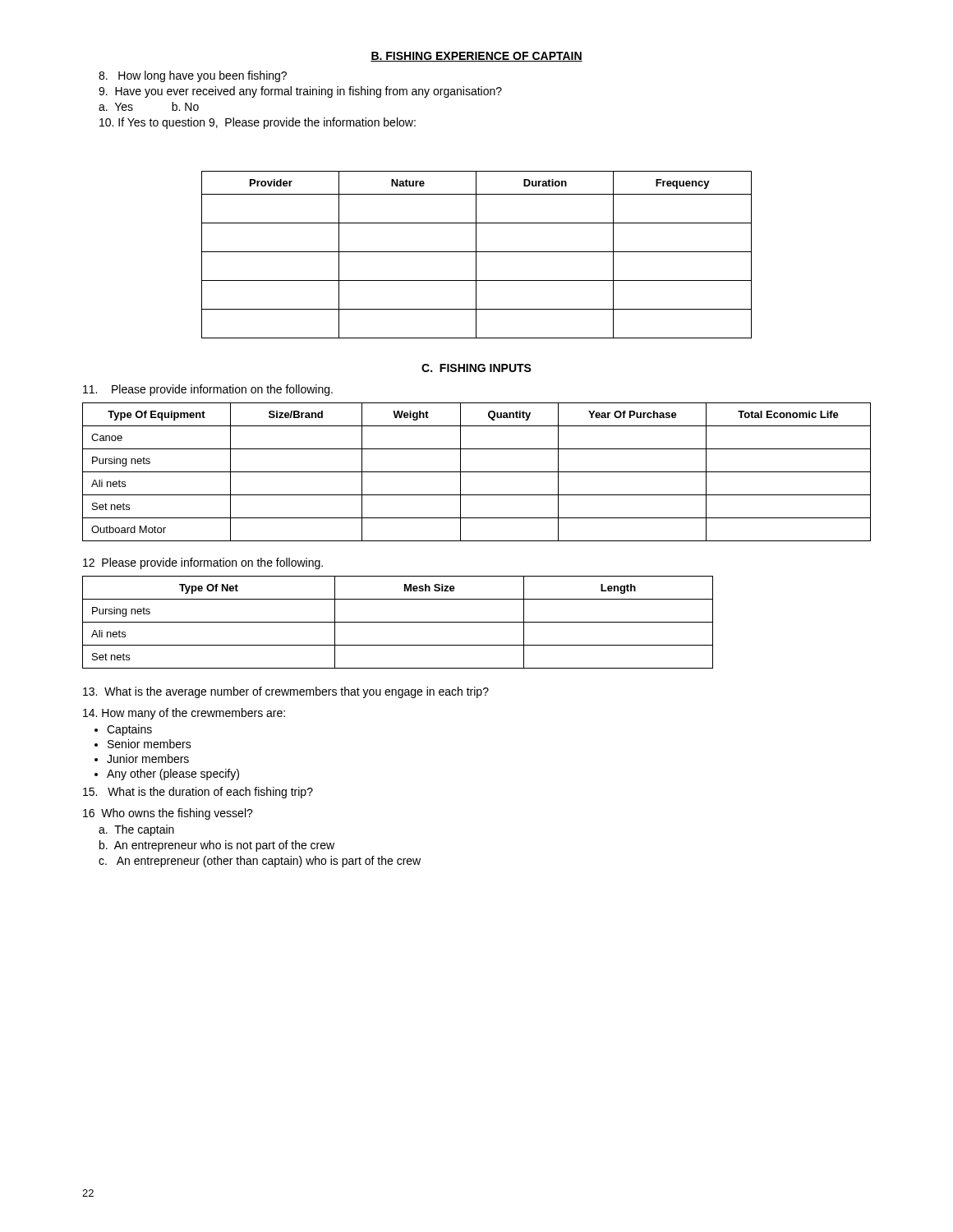Click on the list item that says "9. Have you ever"
This screenshot has width=953, height=1232.
pyautogui.click(x=300, y=91)
